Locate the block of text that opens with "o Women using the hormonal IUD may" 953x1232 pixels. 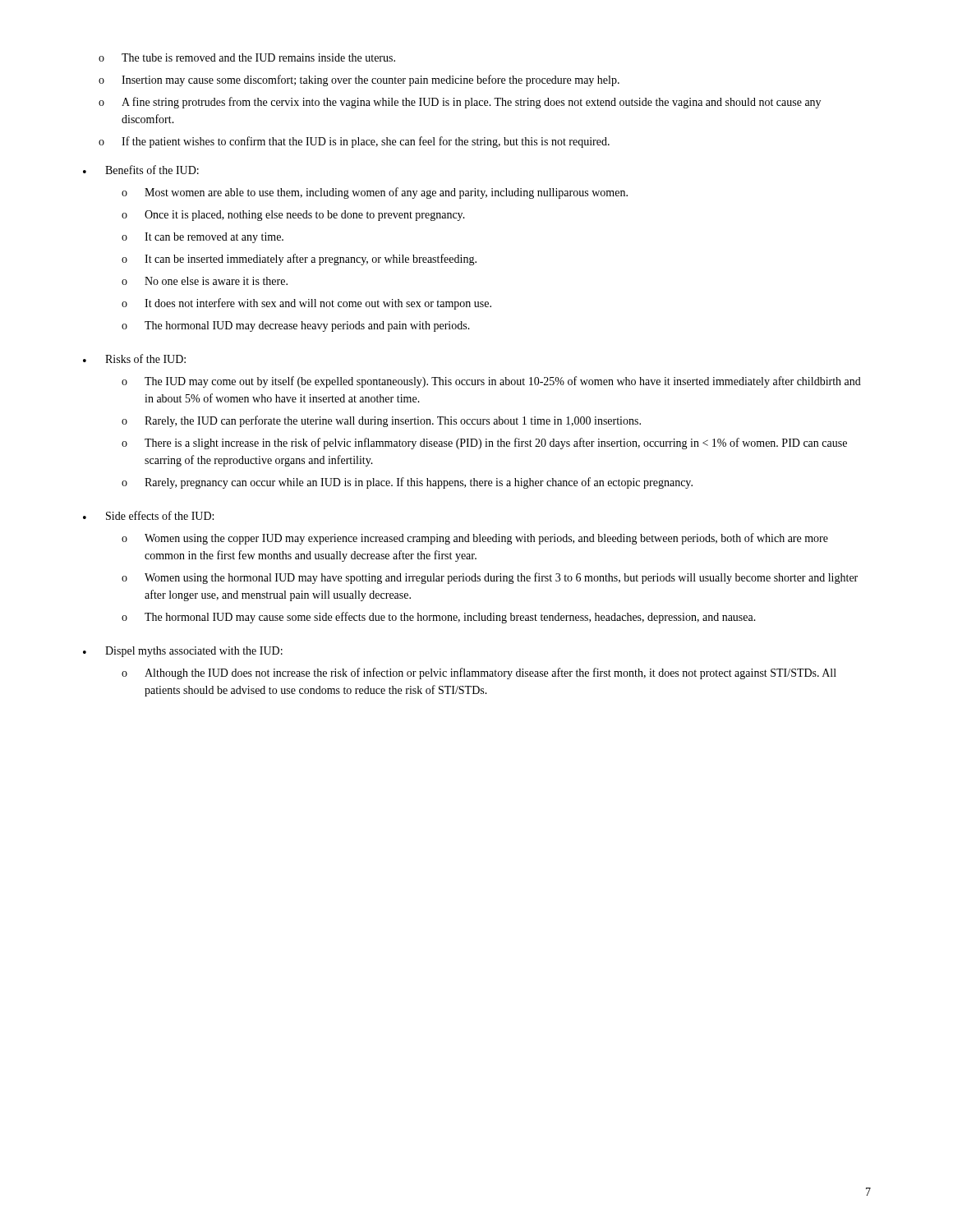tap(496, 586)
